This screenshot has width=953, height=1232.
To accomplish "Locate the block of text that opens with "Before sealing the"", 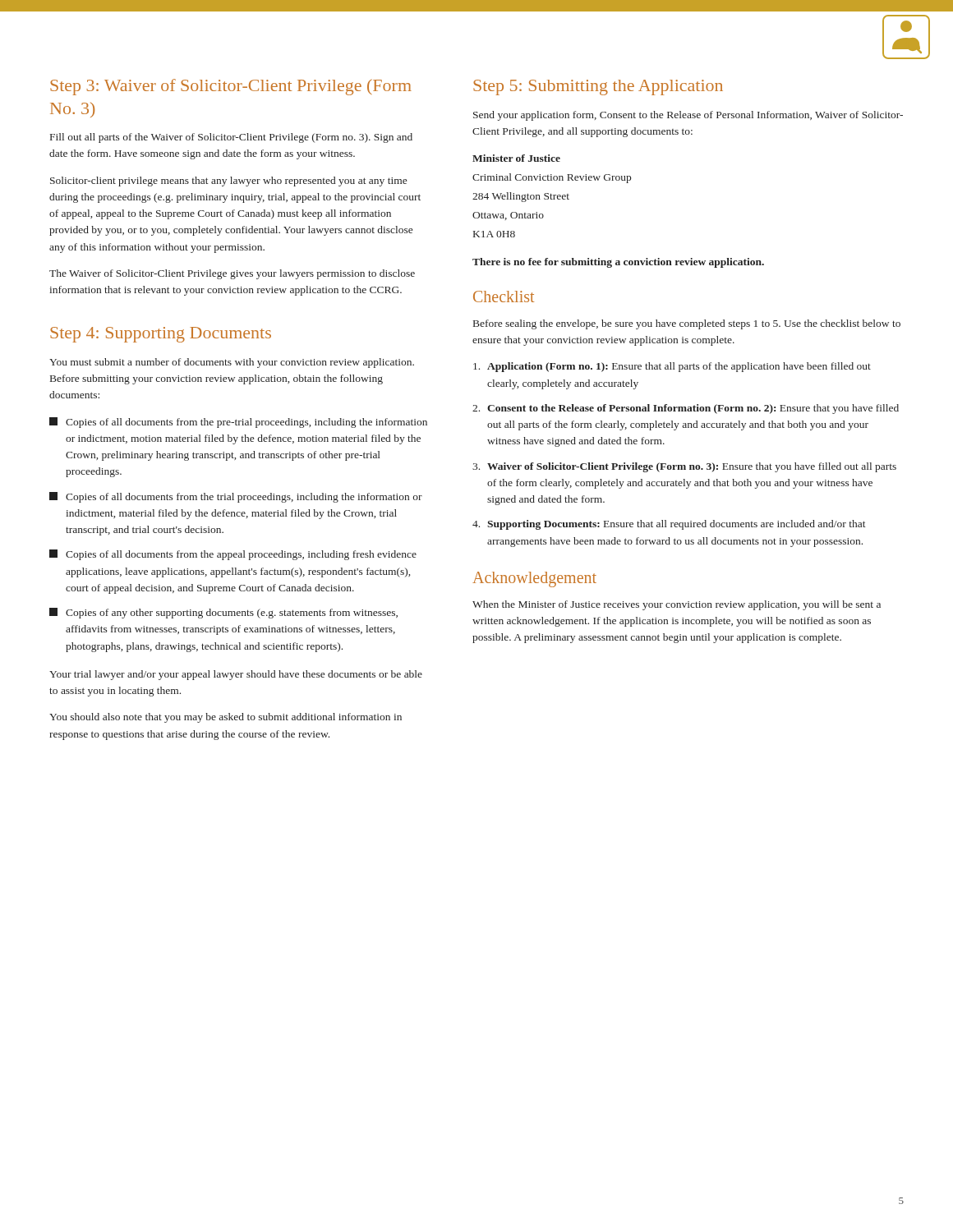I will click(x=688, y=332).
